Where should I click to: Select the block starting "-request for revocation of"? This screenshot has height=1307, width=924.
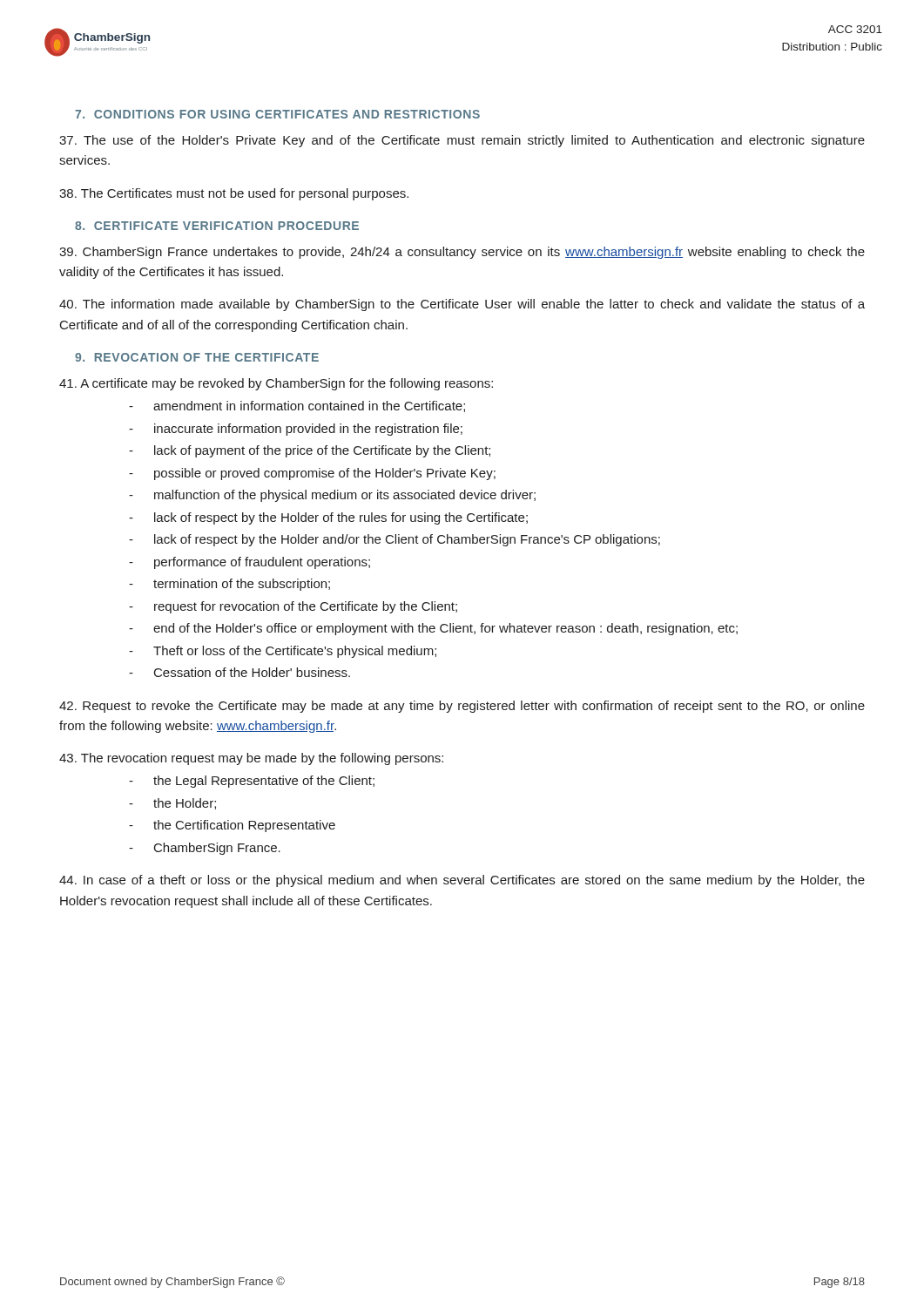click(293, 607)
